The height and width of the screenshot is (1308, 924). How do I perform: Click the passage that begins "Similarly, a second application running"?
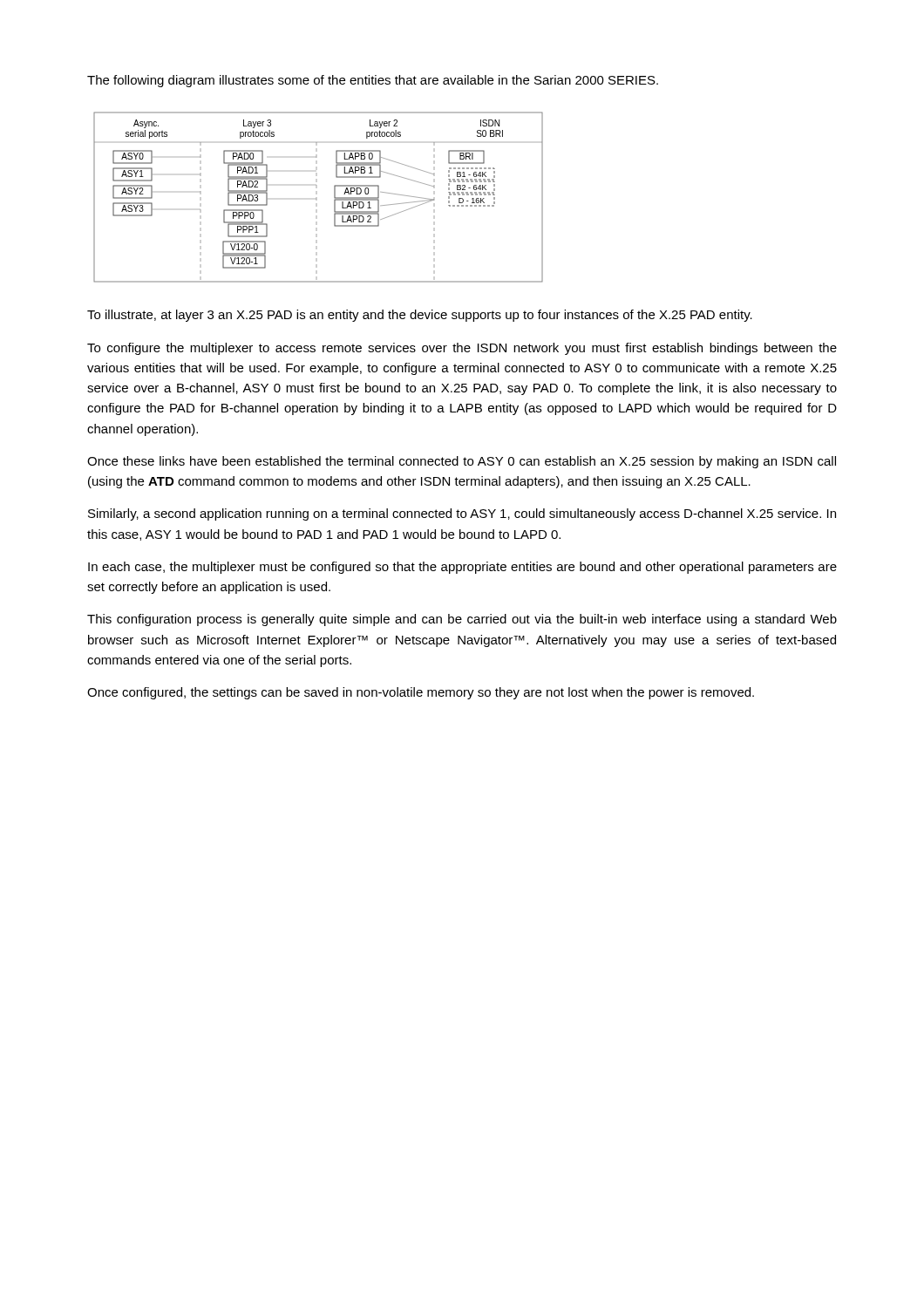(462, 524)
